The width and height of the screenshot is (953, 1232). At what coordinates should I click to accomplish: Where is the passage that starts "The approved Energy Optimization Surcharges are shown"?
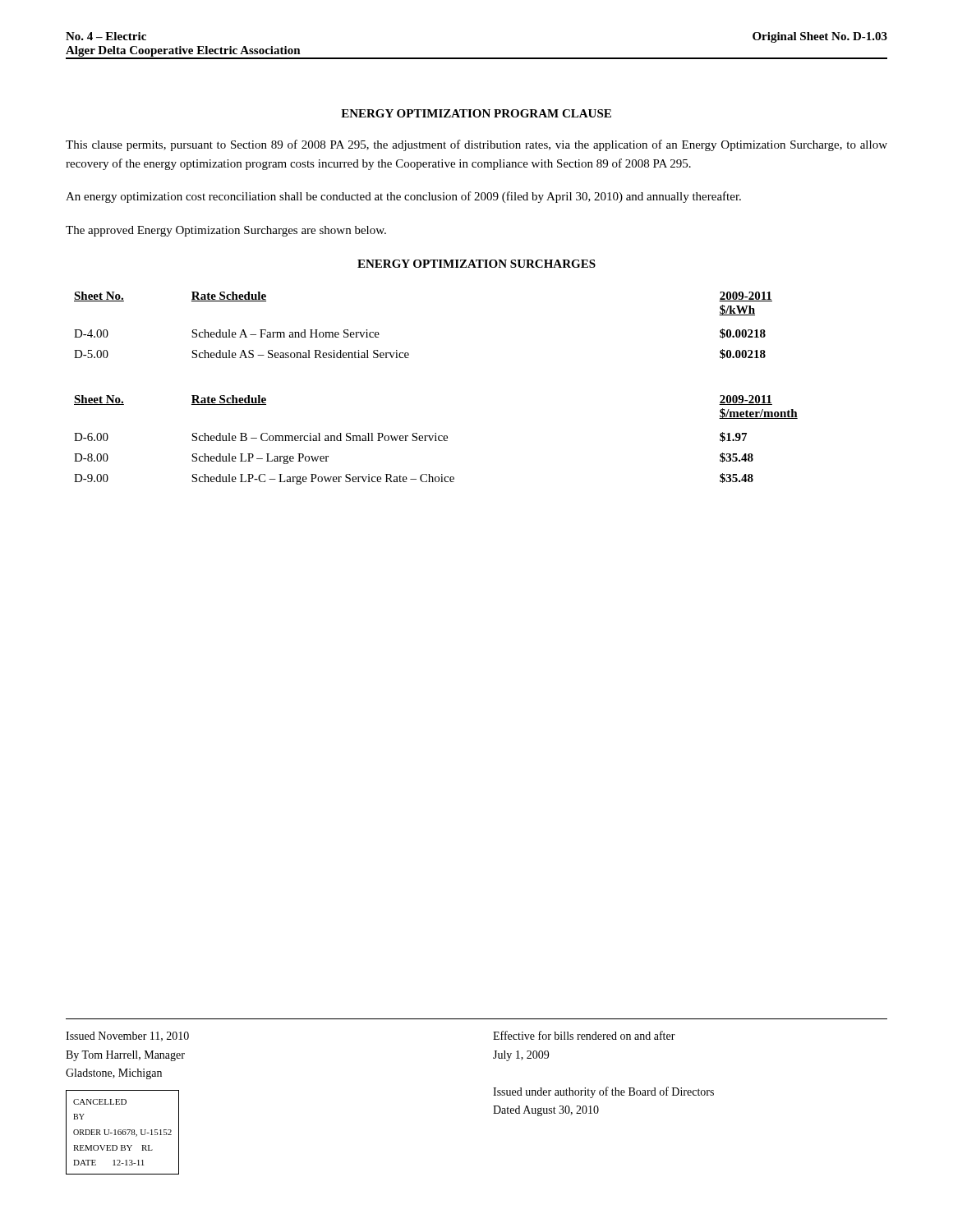click(226, 230)
